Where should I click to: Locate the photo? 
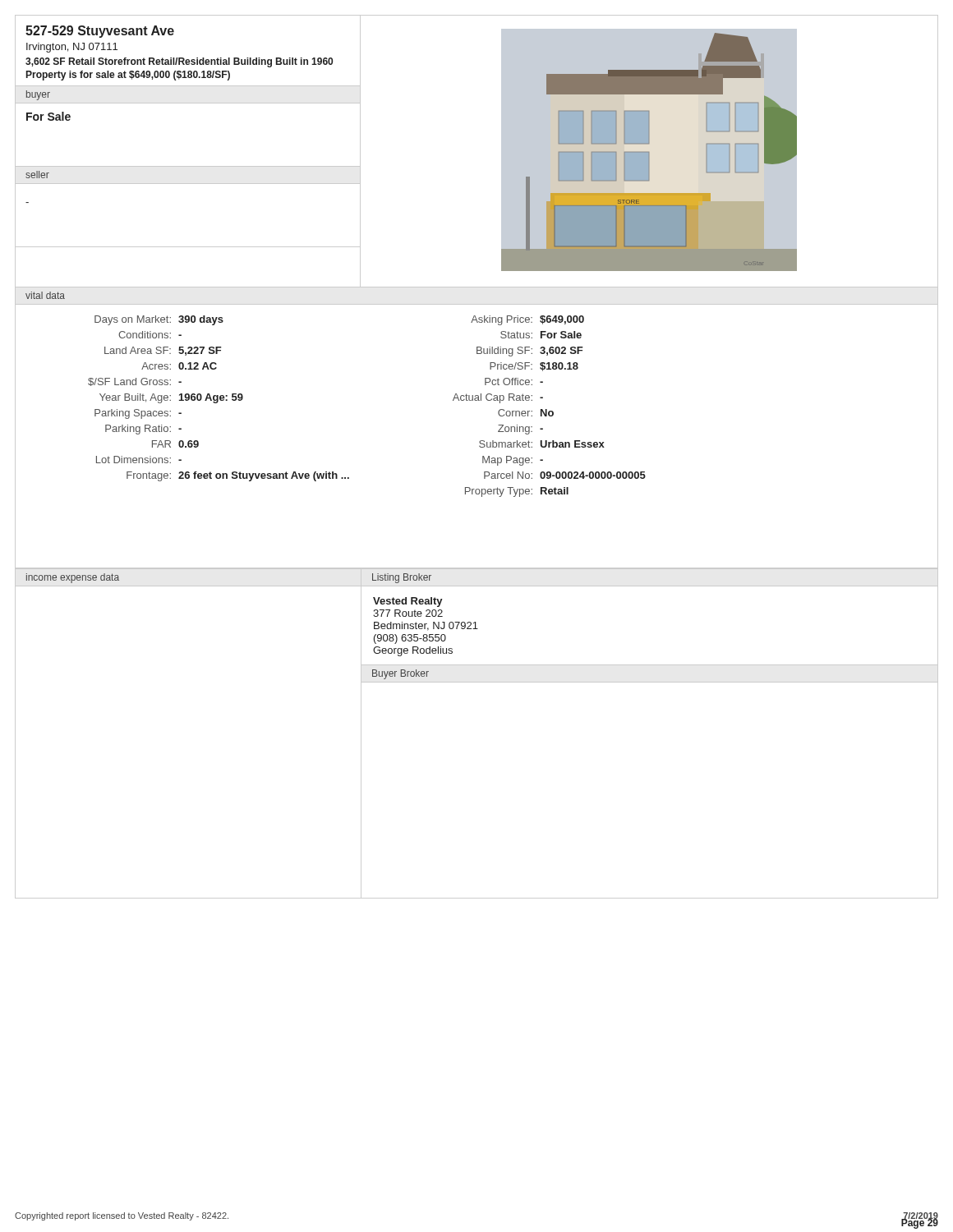click(x=649, y=151)
